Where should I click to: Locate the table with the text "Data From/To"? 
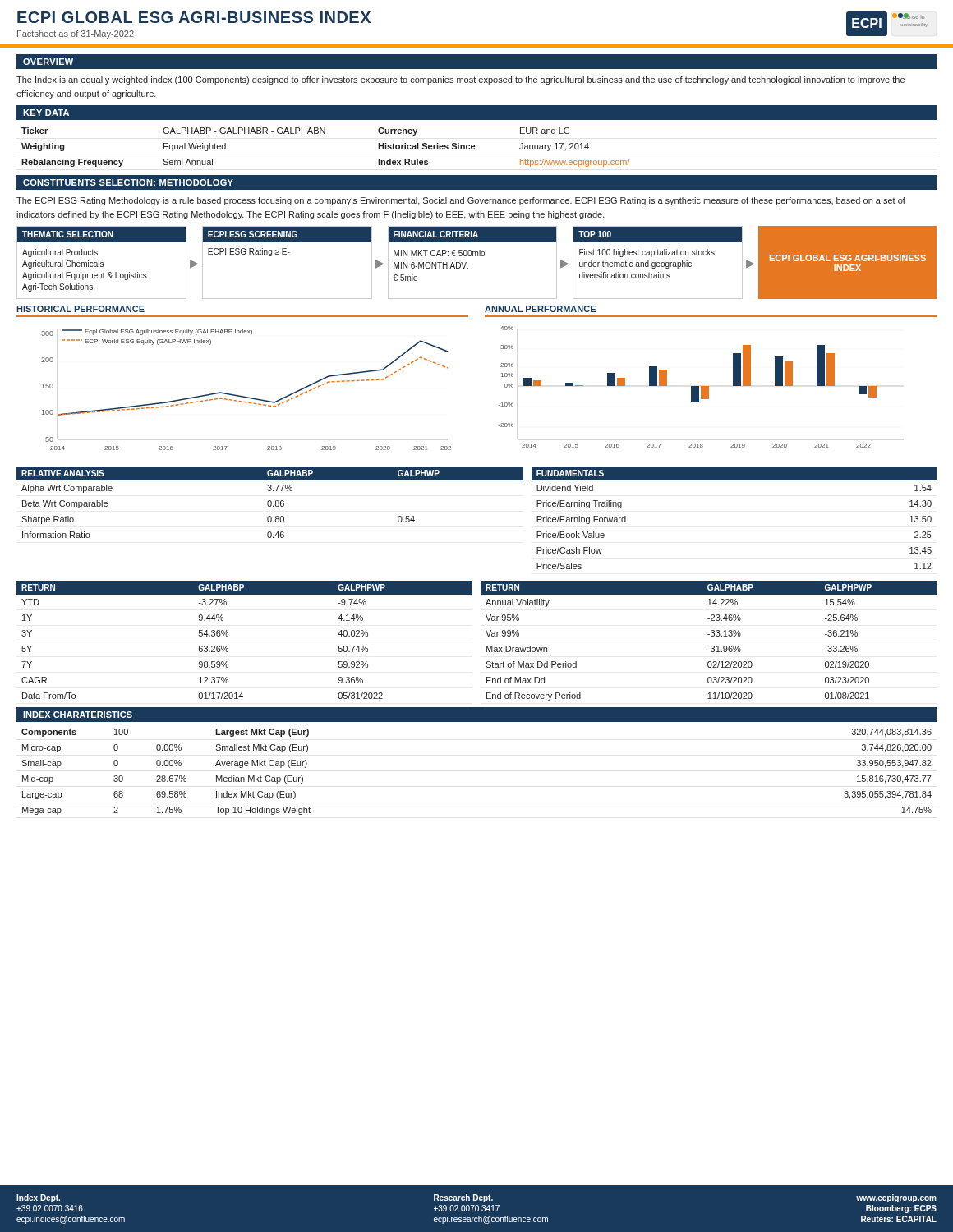click(244, 642)
